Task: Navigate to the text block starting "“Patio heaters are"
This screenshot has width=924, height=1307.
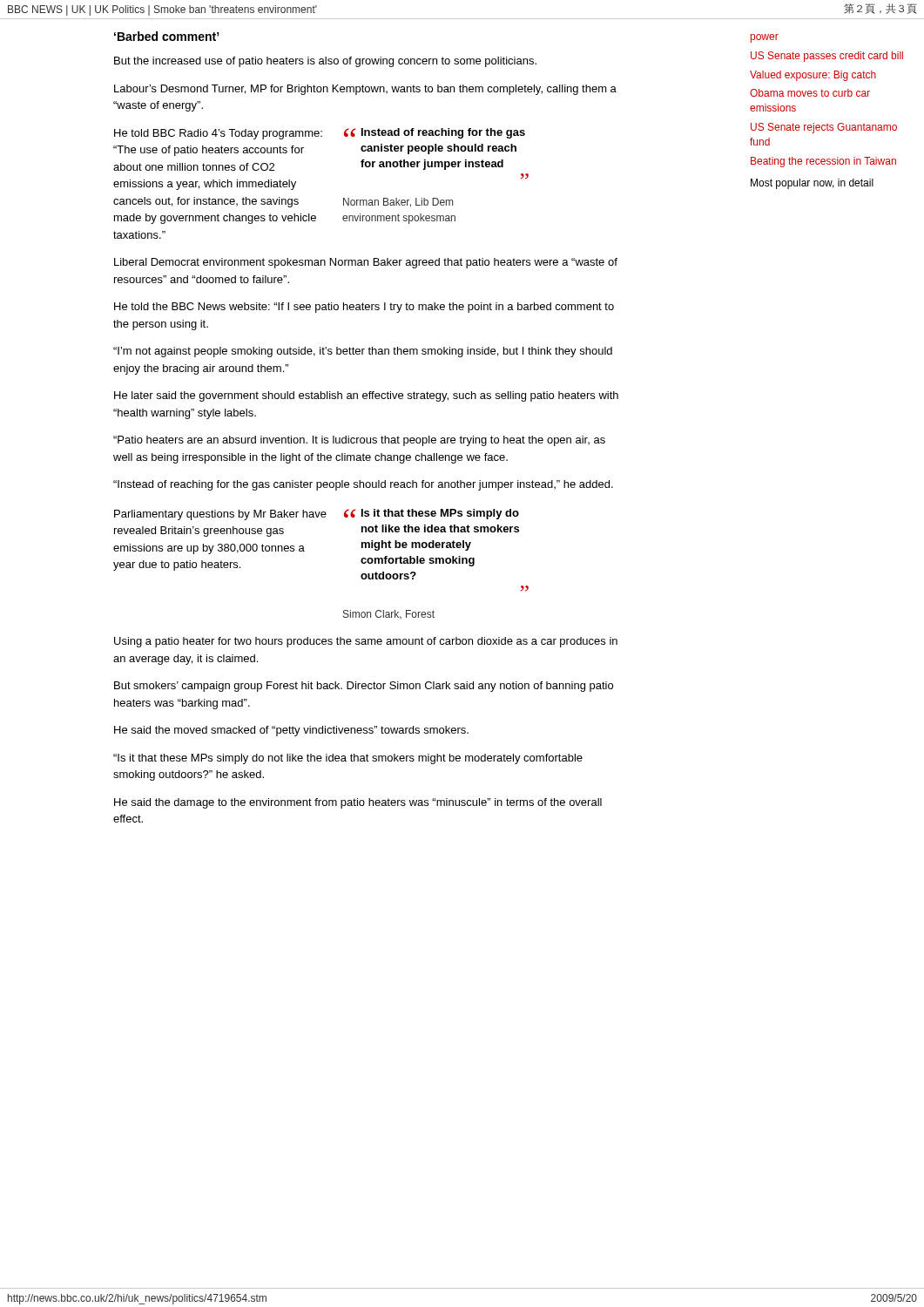Action: tap(359, 448)
